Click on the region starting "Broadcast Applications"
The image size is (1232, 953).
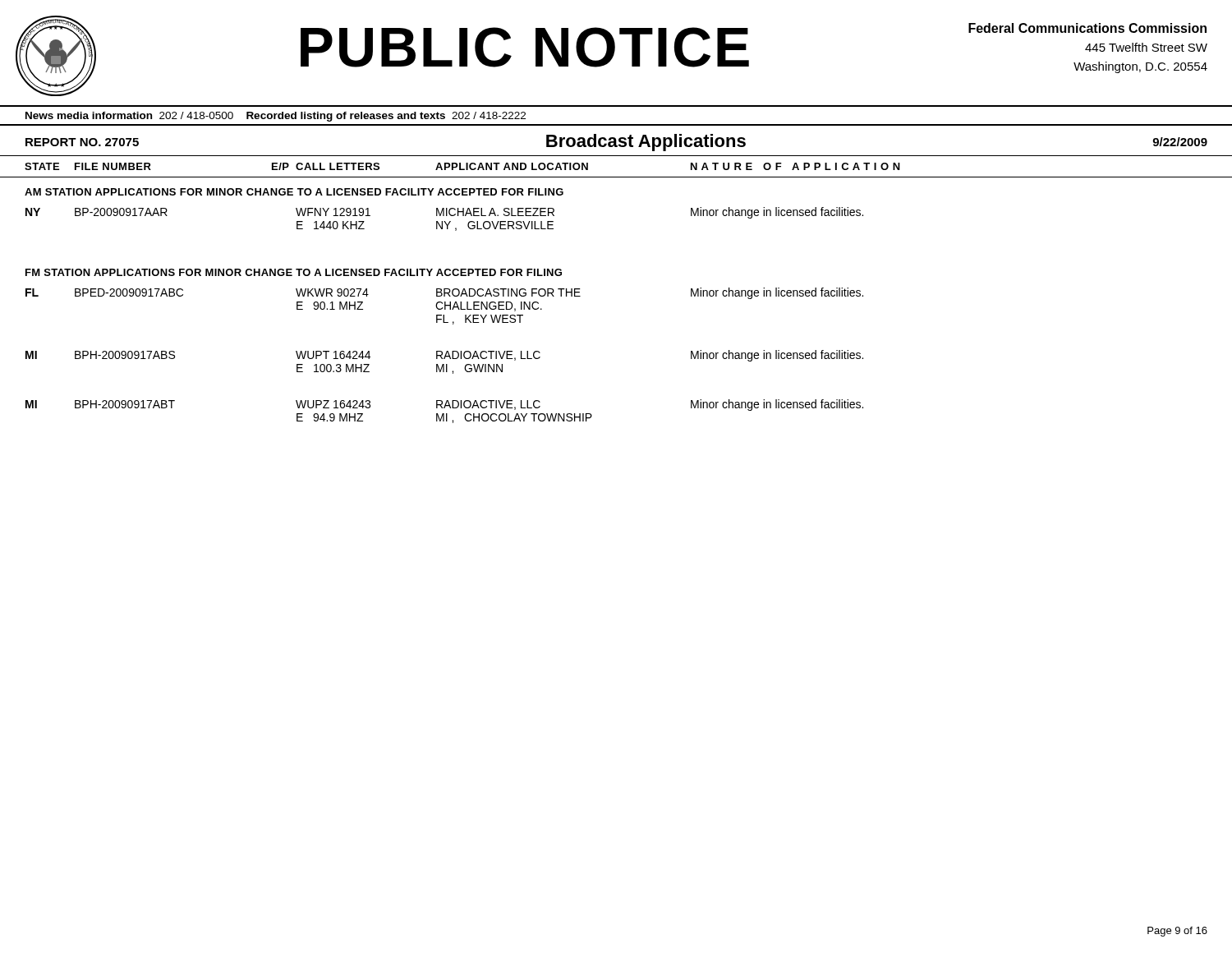pos(646,141)
